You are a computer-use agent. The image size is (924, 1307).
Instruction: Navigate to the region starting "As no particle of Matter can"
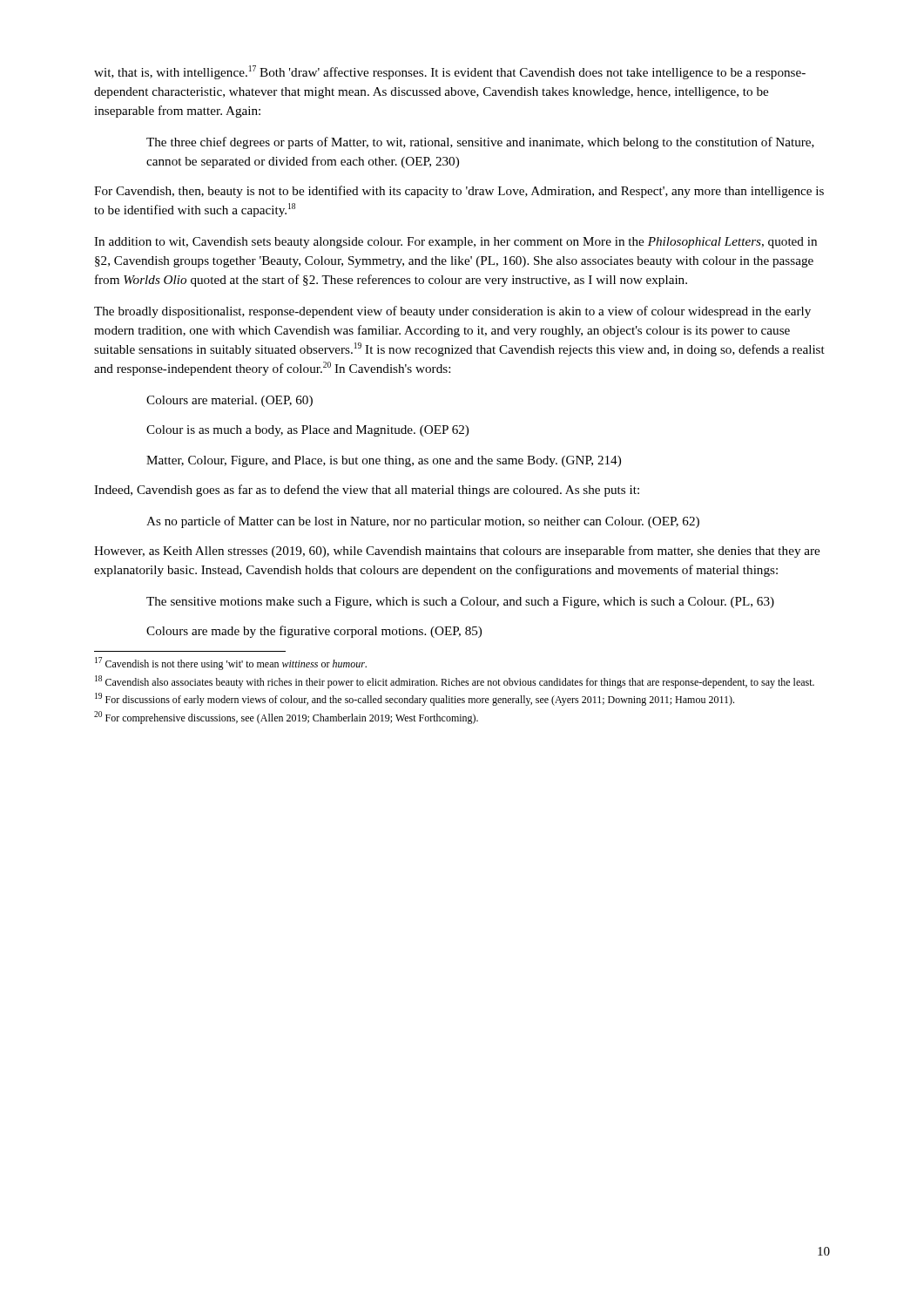423,520
